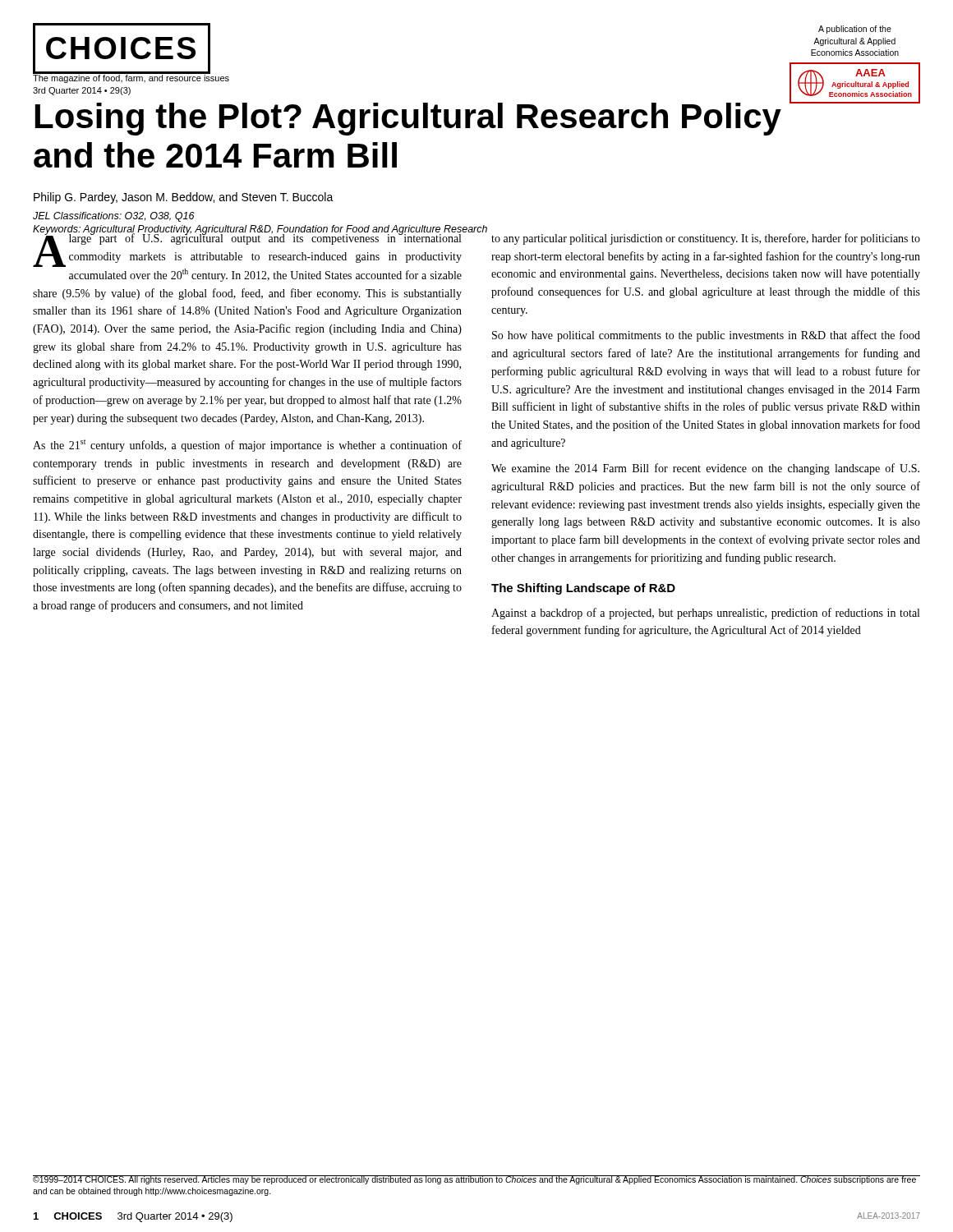Point to the block beginning "JEL Classifications: O32, O38, Q16 Keywords: Agricultural"
Screen dimensions: 1232x953
[476, 223]
